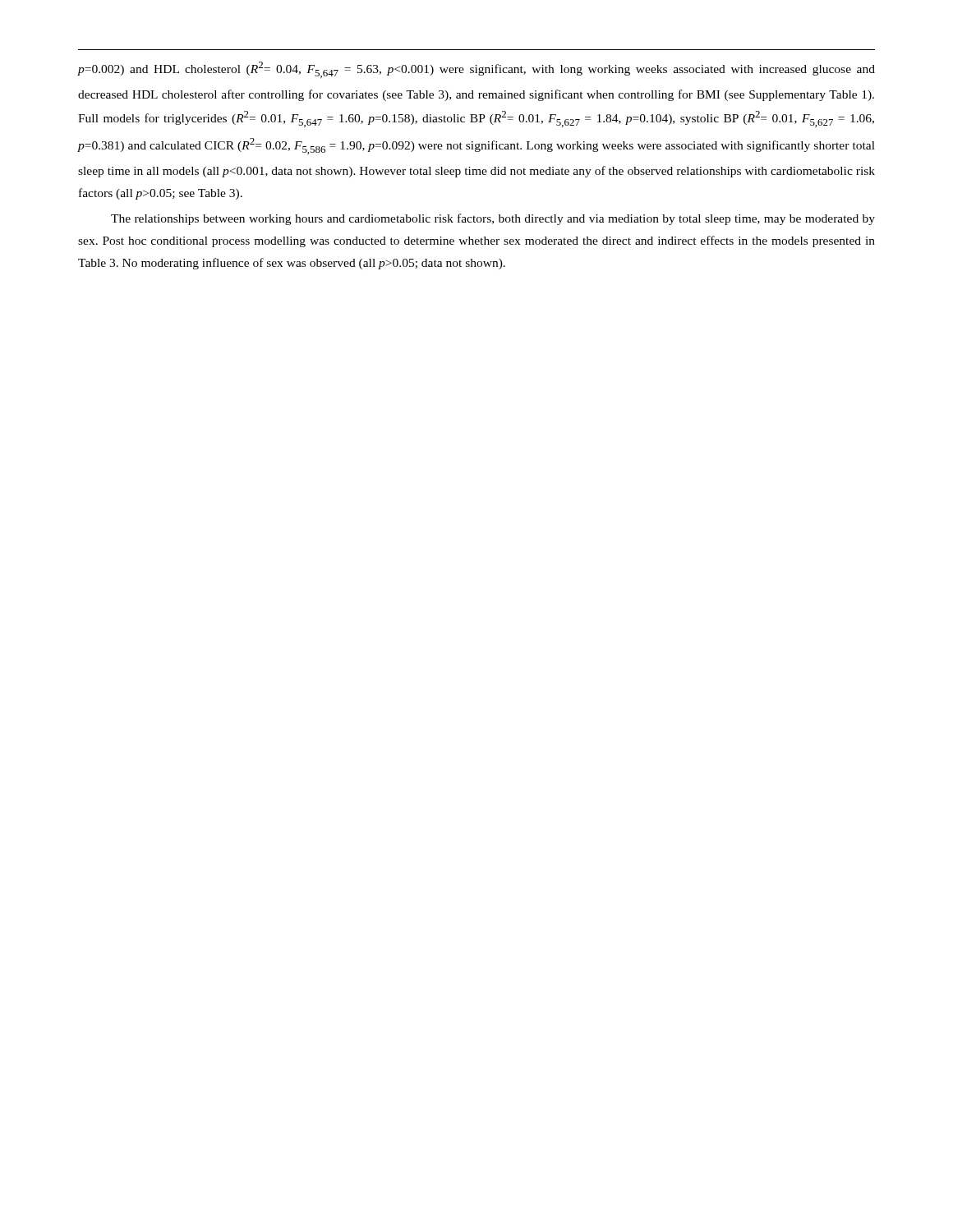Click on the region starting "p=0.002) and HDL cholesterol"
The width and height of the screenshot is (953, 1232).
[476, 165]
